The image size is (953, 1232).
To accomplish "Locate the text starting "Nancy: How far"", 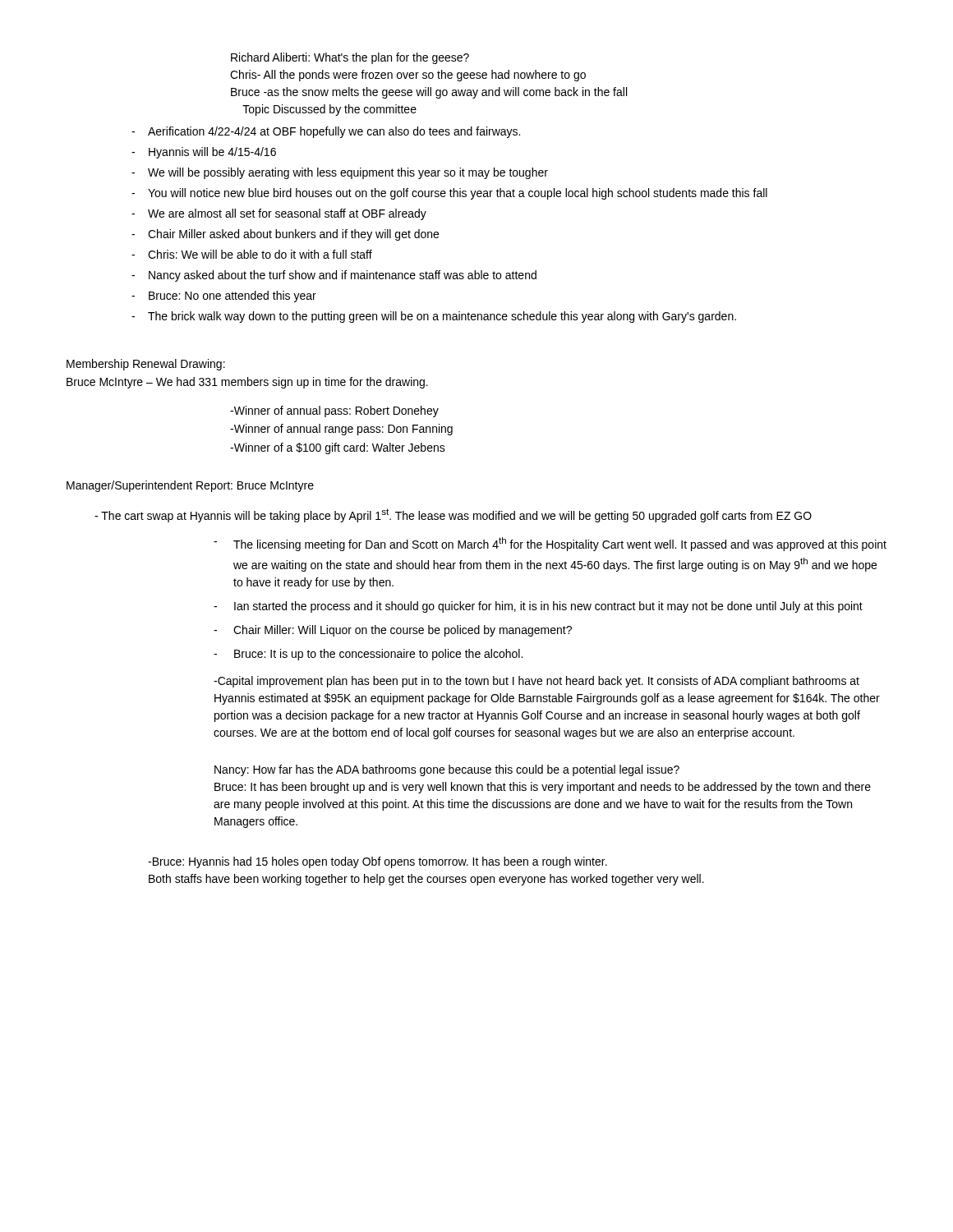I will point(542,795).
